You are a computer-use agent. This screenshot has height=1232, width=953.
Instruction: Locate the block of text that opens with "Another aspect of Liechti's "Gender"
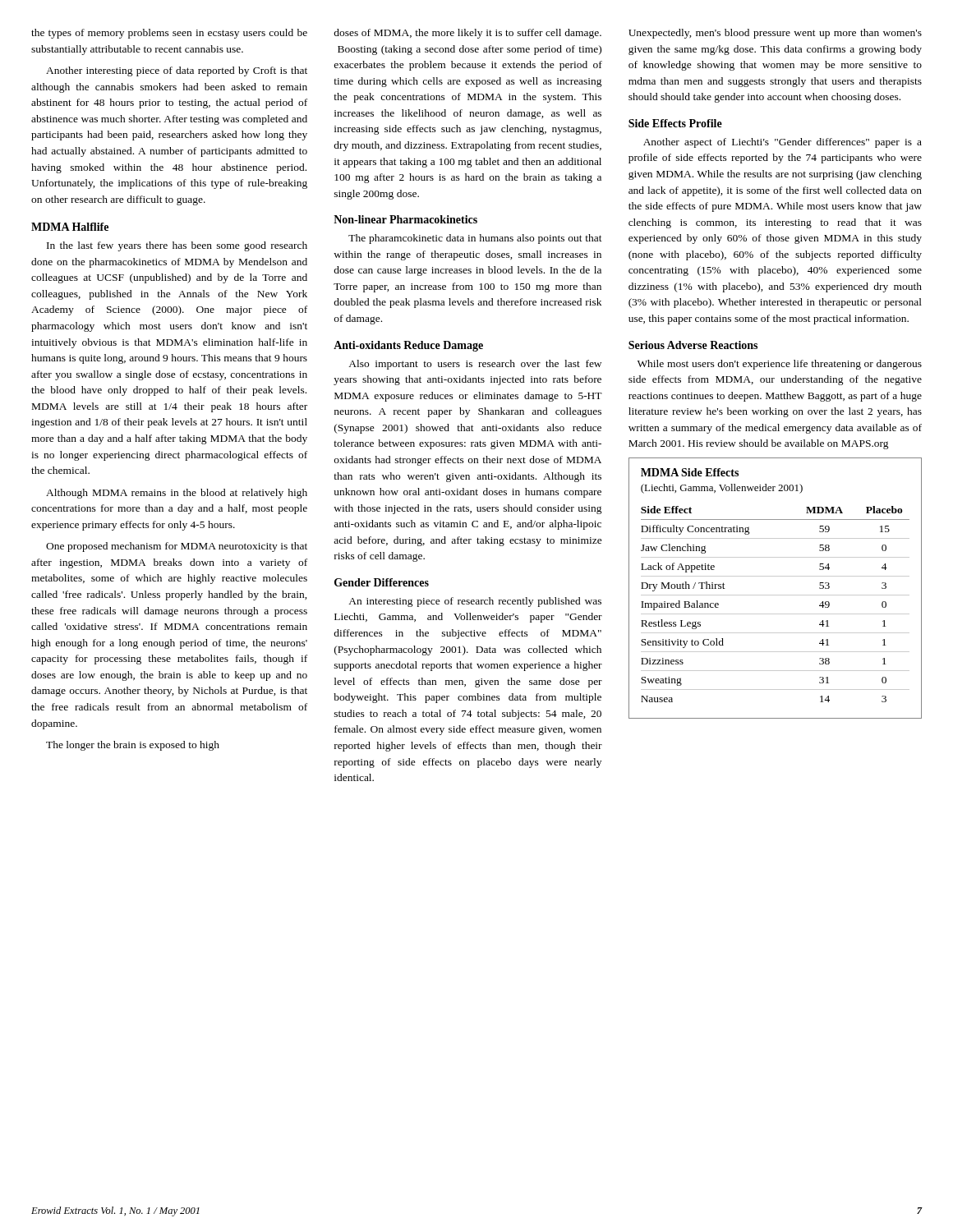(x=775, y=230)
